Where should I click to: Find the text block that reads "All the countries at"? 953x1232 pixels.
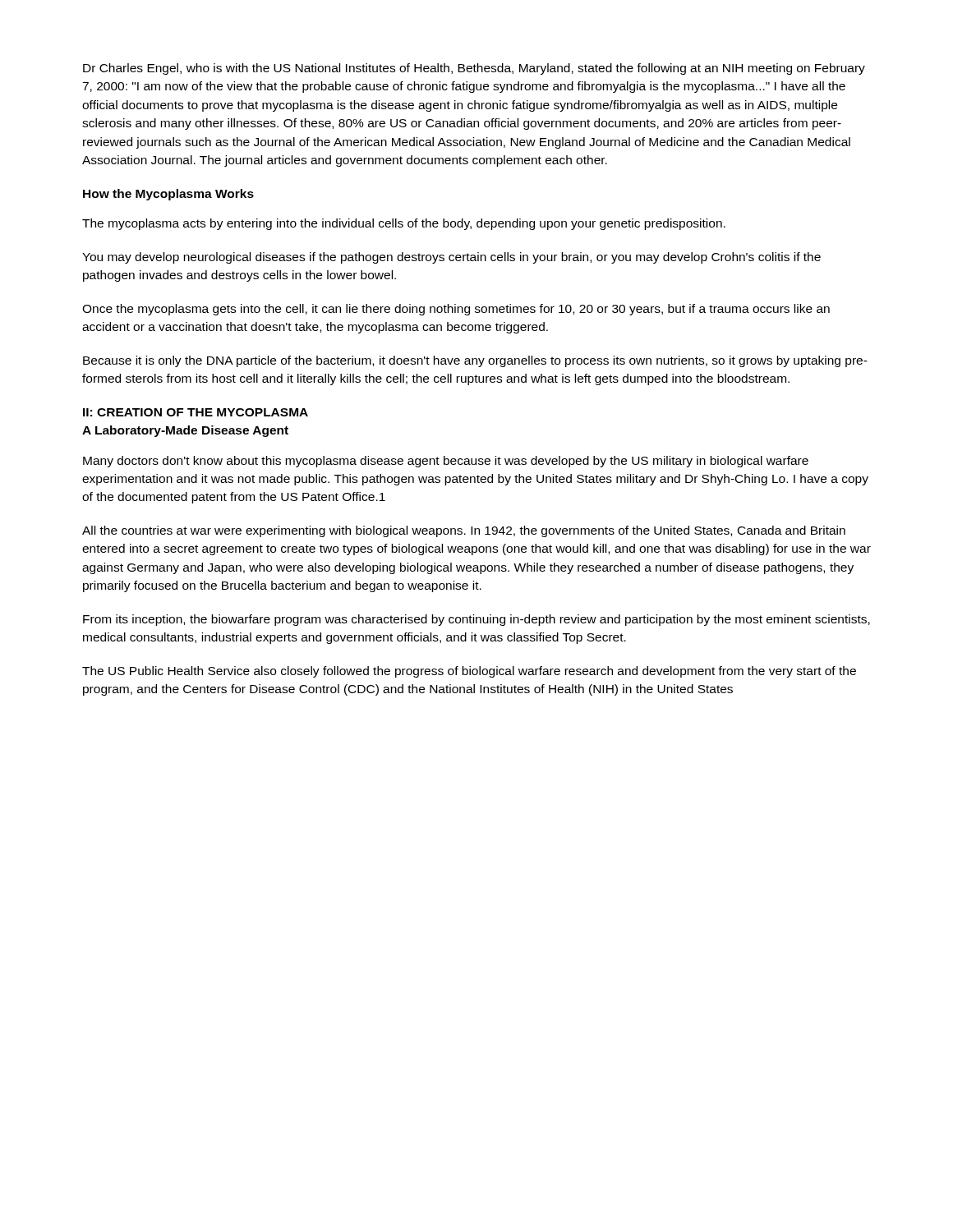click(476, 558)
